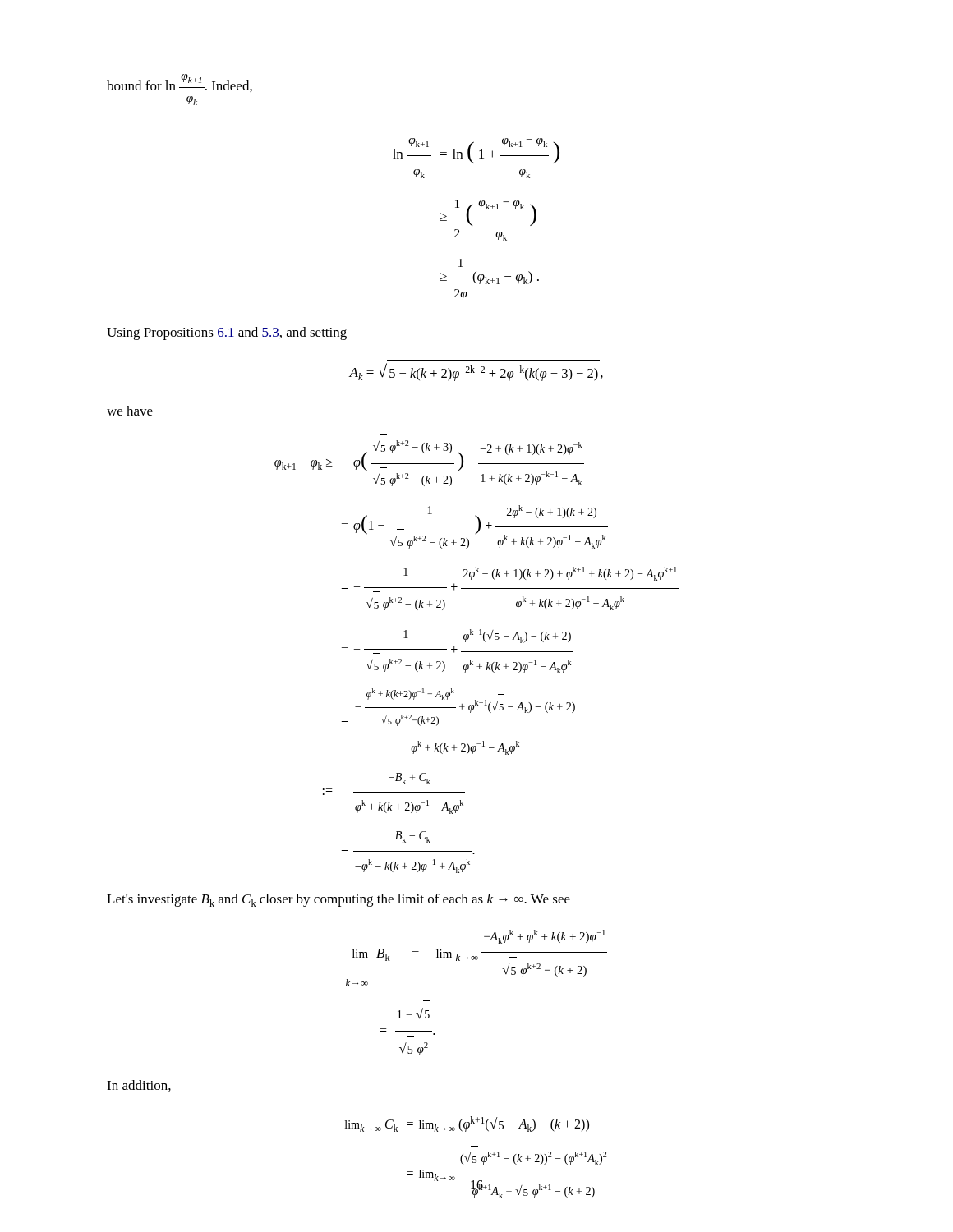Select the formula that reads "Ak = √5 − k(k +"

pyautogui.click(x=476, y=374)
